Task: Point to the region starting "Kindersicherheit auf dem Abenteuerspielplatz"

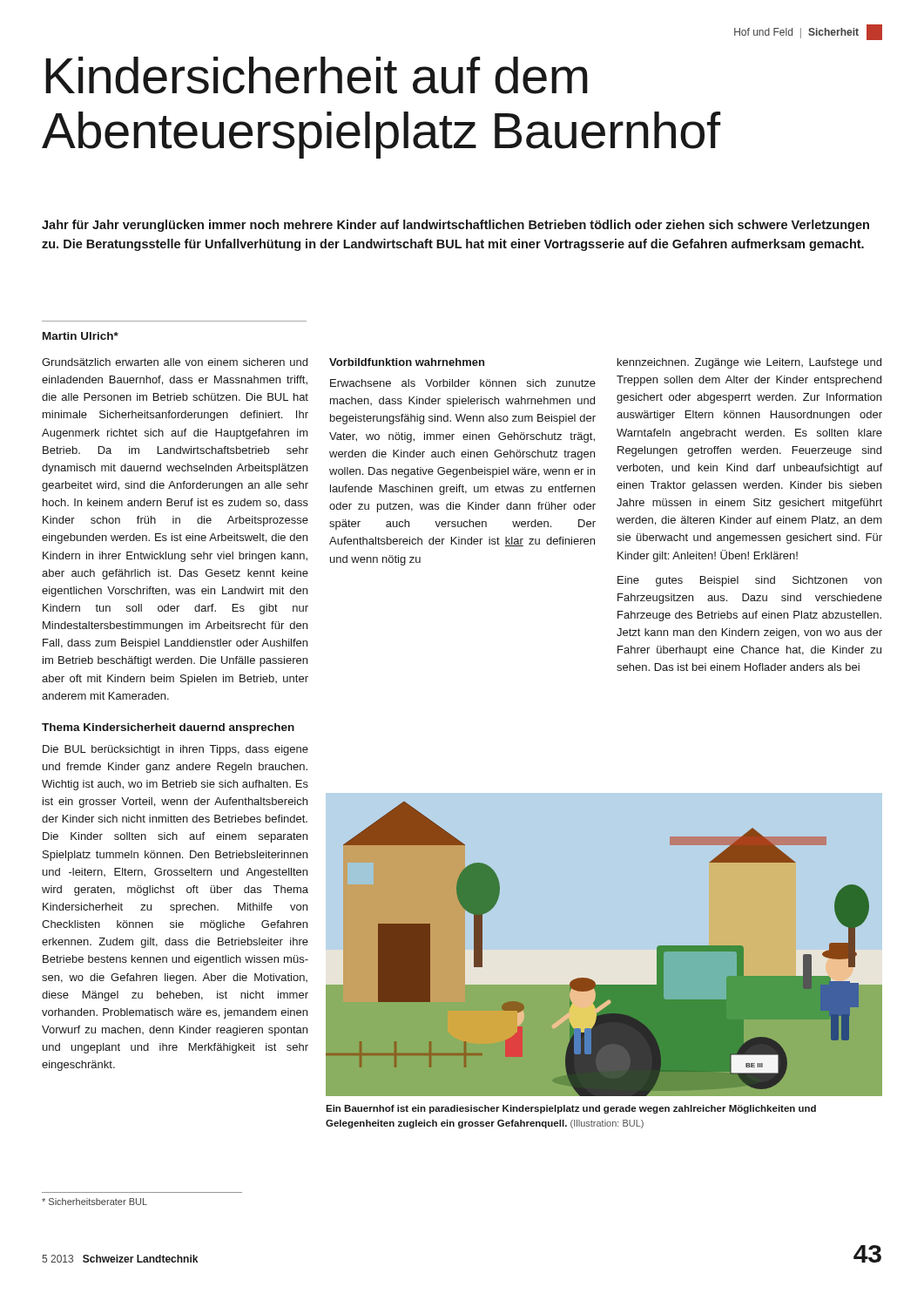Action: coord(462,103)
